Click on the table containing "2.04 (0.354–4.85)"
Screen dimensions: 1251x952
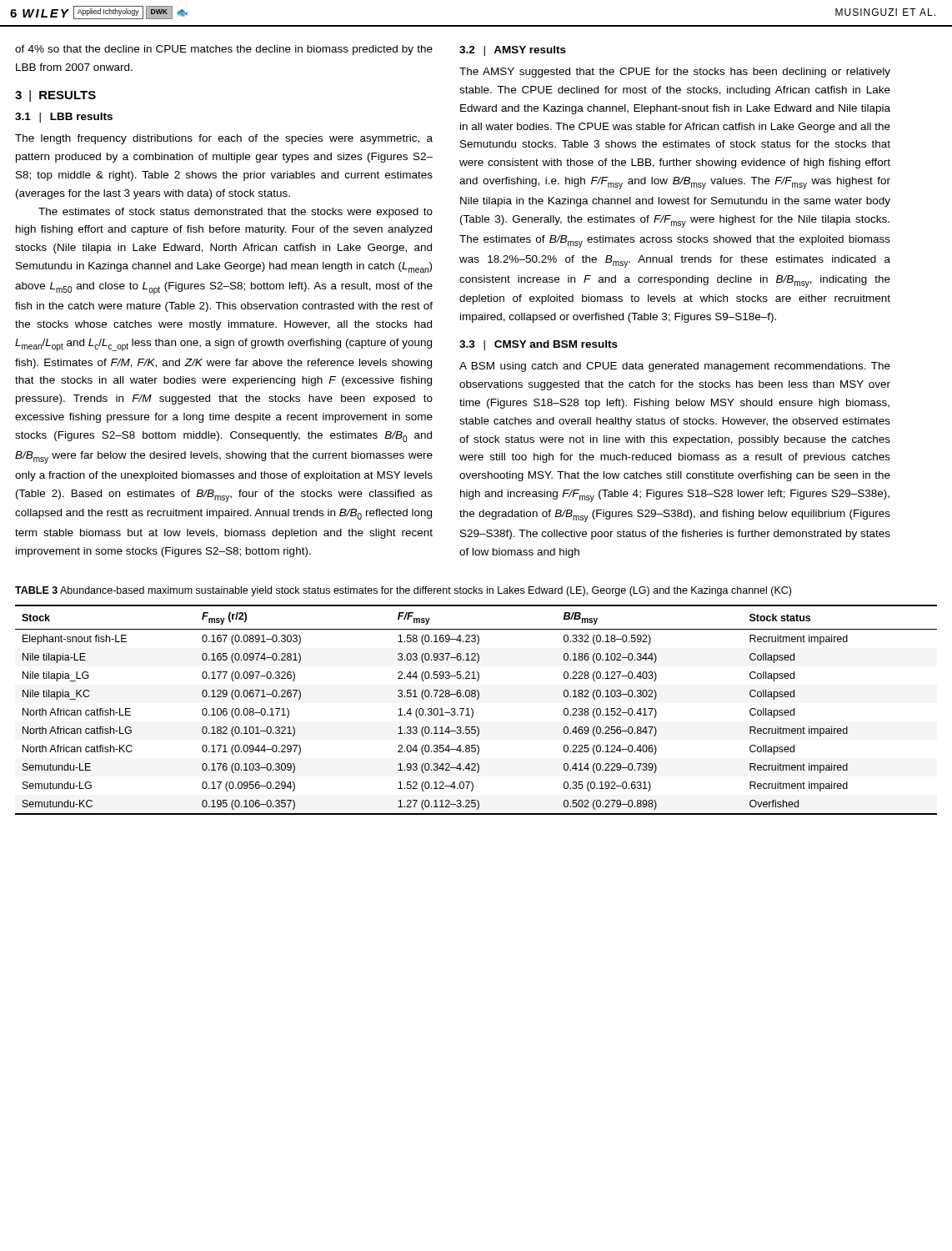(x=476, y=710)
